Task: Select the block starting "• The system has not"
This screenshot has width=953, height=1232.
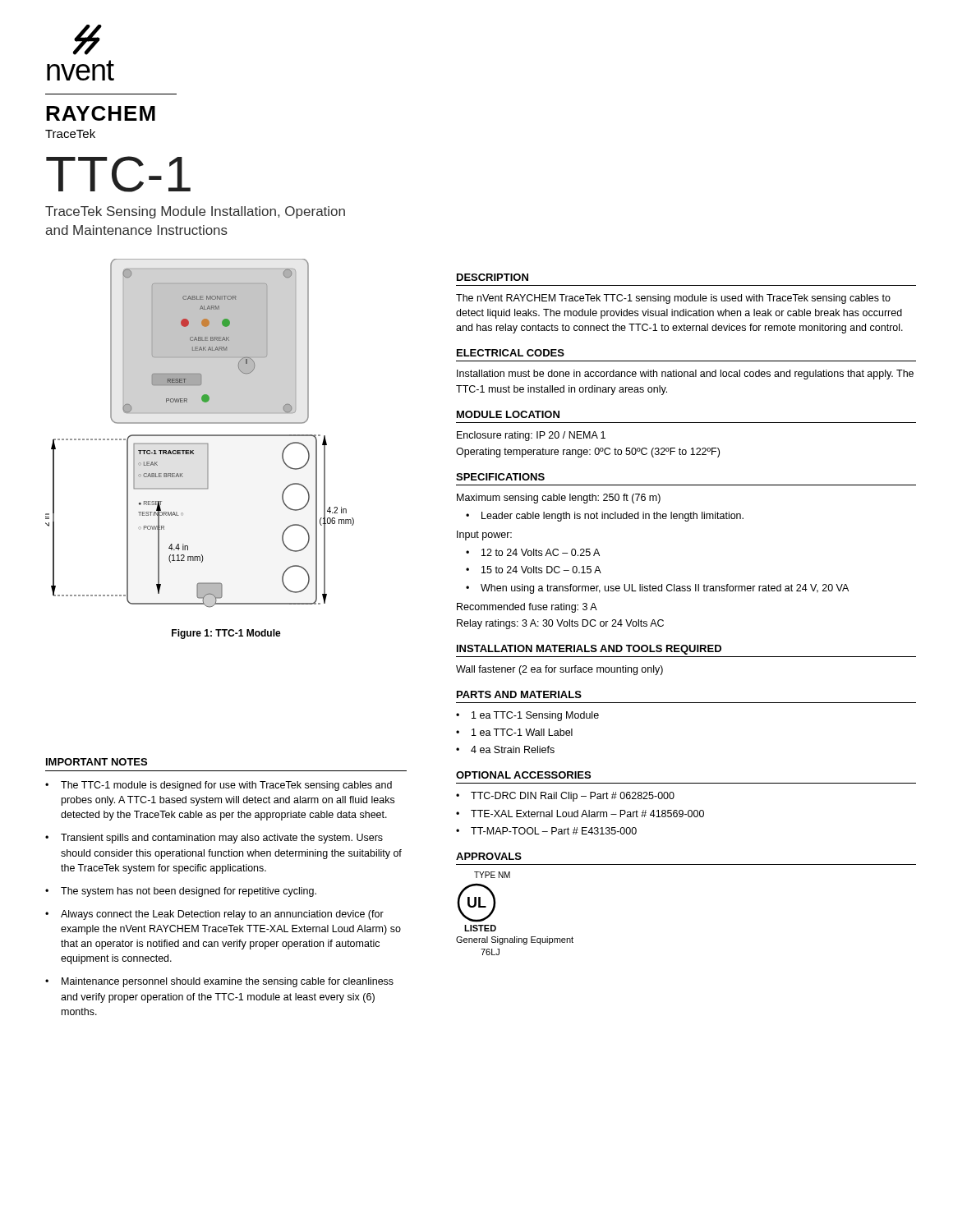Action: [181, 891]
